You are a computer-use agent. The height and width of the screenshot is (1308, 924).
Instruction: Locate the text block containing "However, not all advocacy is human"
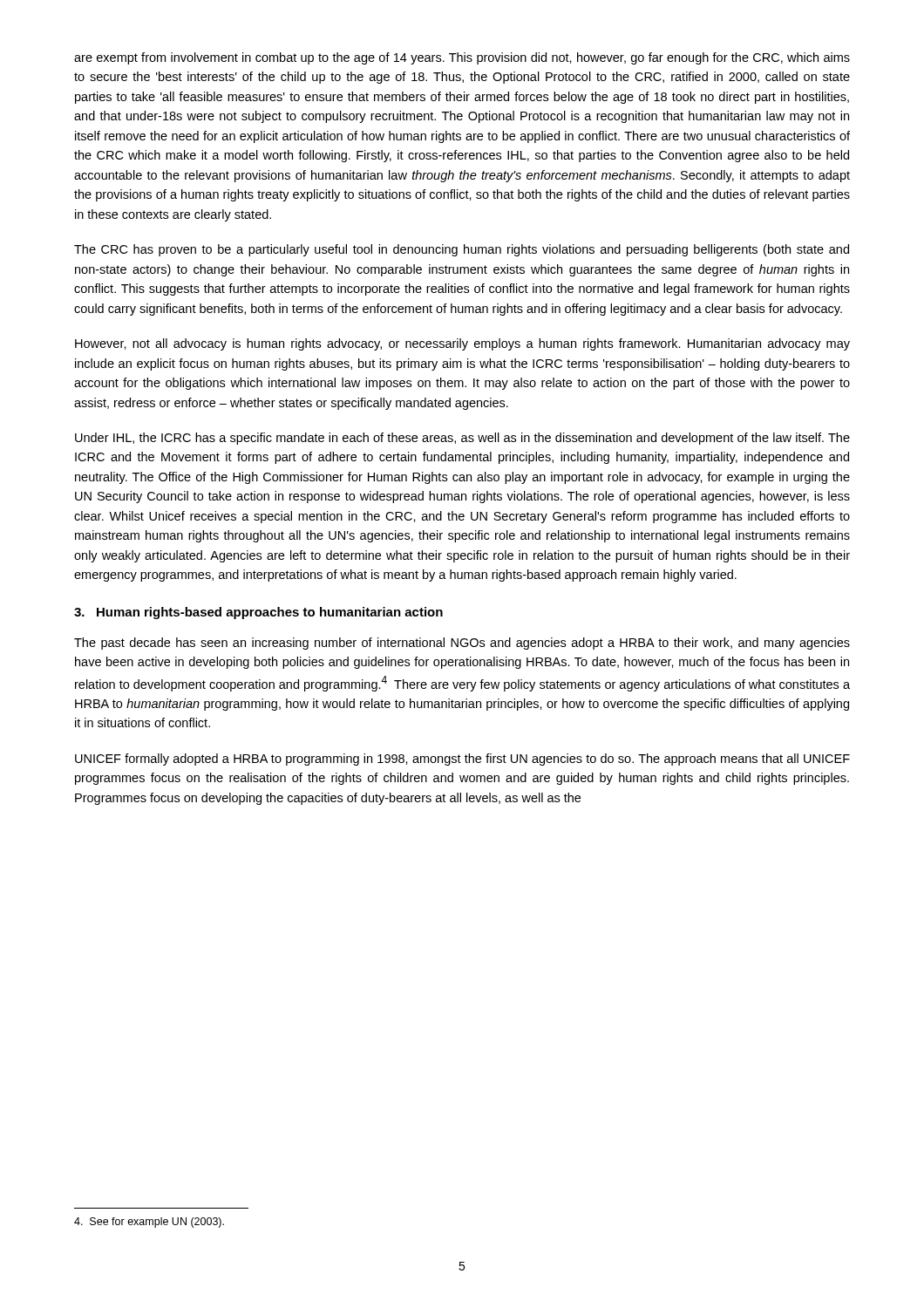(462, 373)
